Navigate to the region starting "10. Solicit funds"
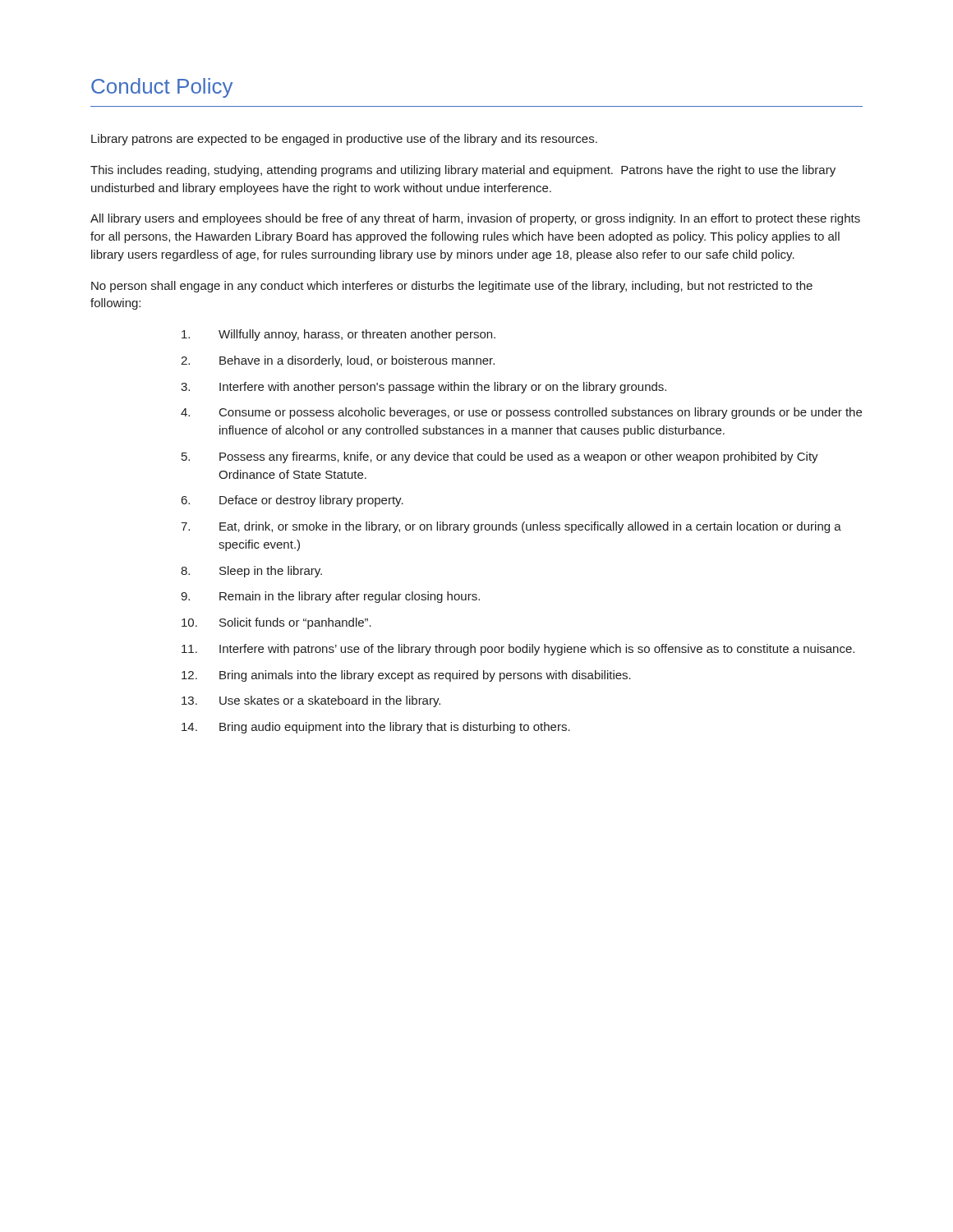This screenshot has height=1232, width=953. click(276, 623)
